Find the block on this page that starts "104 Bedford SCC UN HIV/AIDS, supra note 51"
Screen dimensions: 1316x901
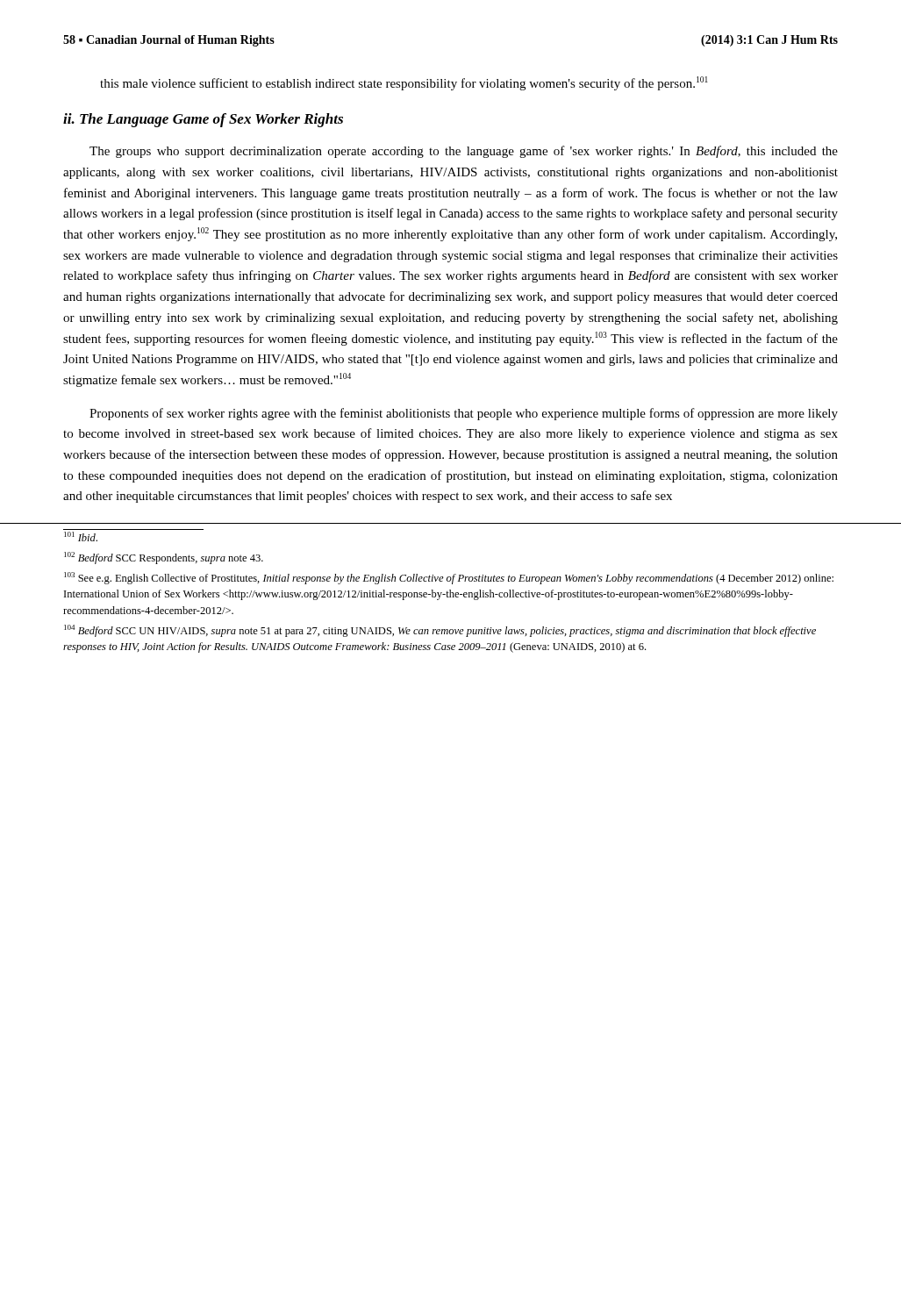[x=440, y=638]
